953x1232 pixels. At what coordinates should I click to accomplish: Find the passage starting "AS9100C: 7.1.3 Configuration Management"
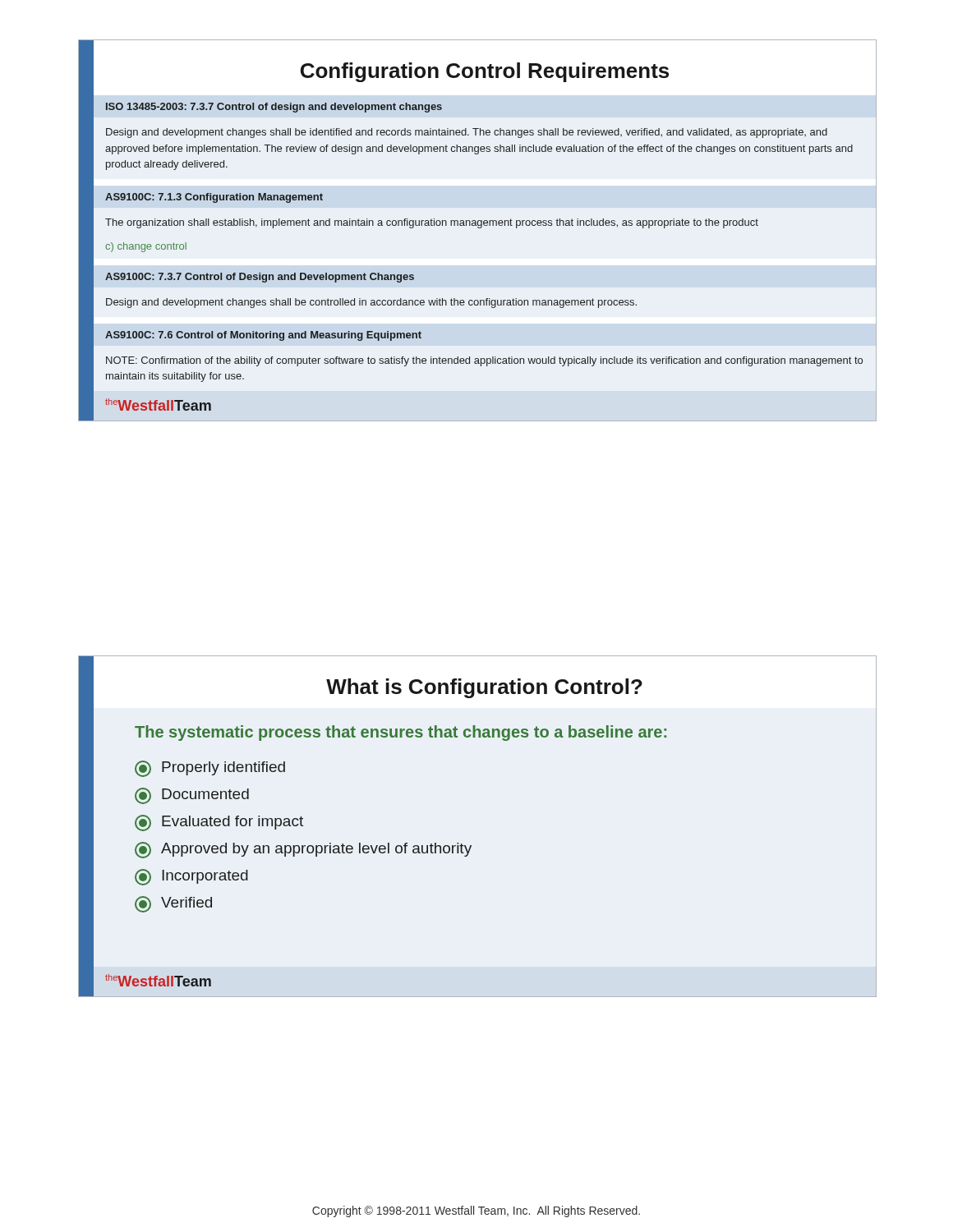tap(214, 198)
